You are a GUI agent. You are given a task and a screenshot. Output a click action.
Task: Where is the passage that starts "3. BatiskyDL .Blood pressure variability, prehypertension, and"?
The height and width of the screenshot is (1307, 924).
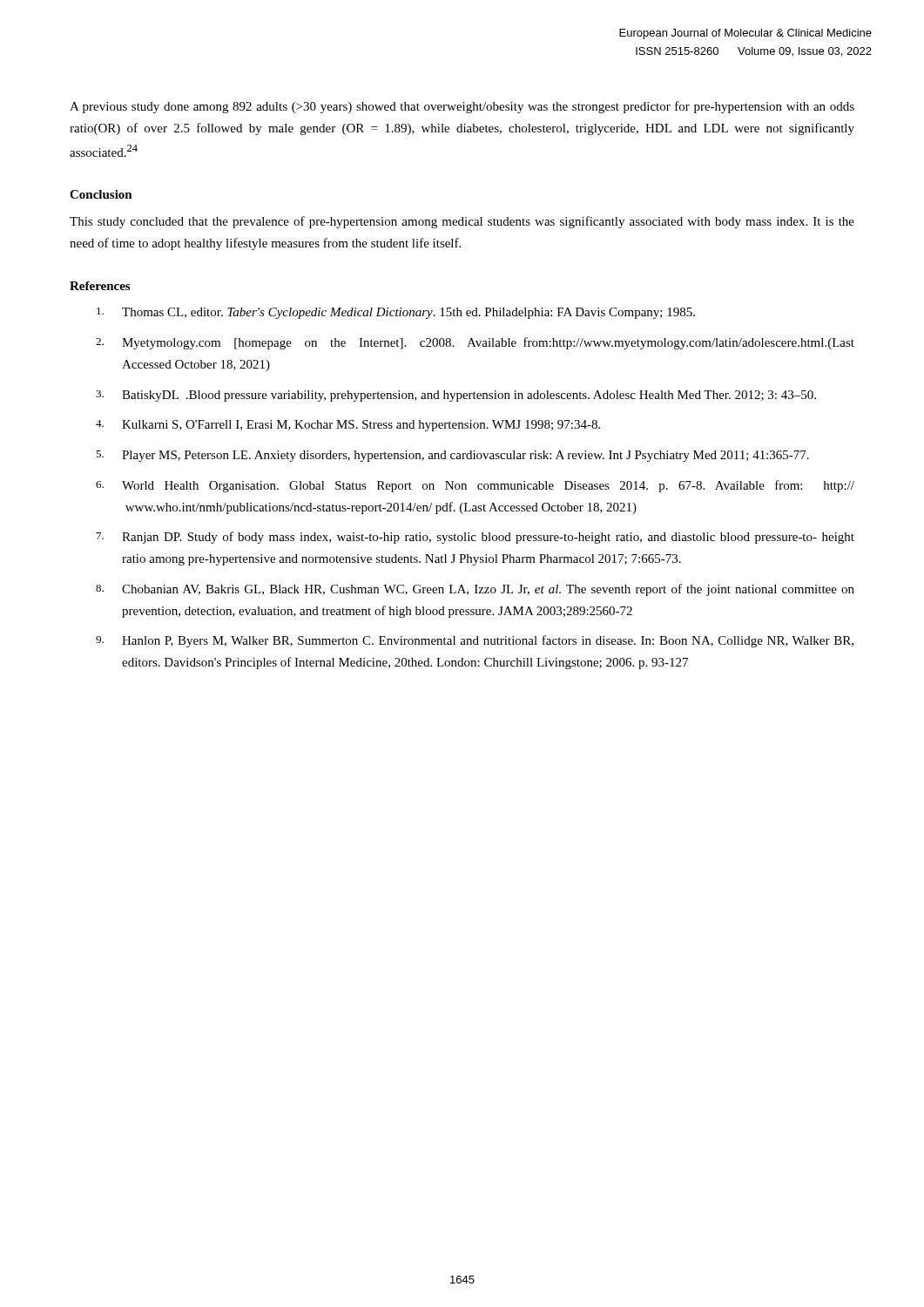[x=462, y=395]
